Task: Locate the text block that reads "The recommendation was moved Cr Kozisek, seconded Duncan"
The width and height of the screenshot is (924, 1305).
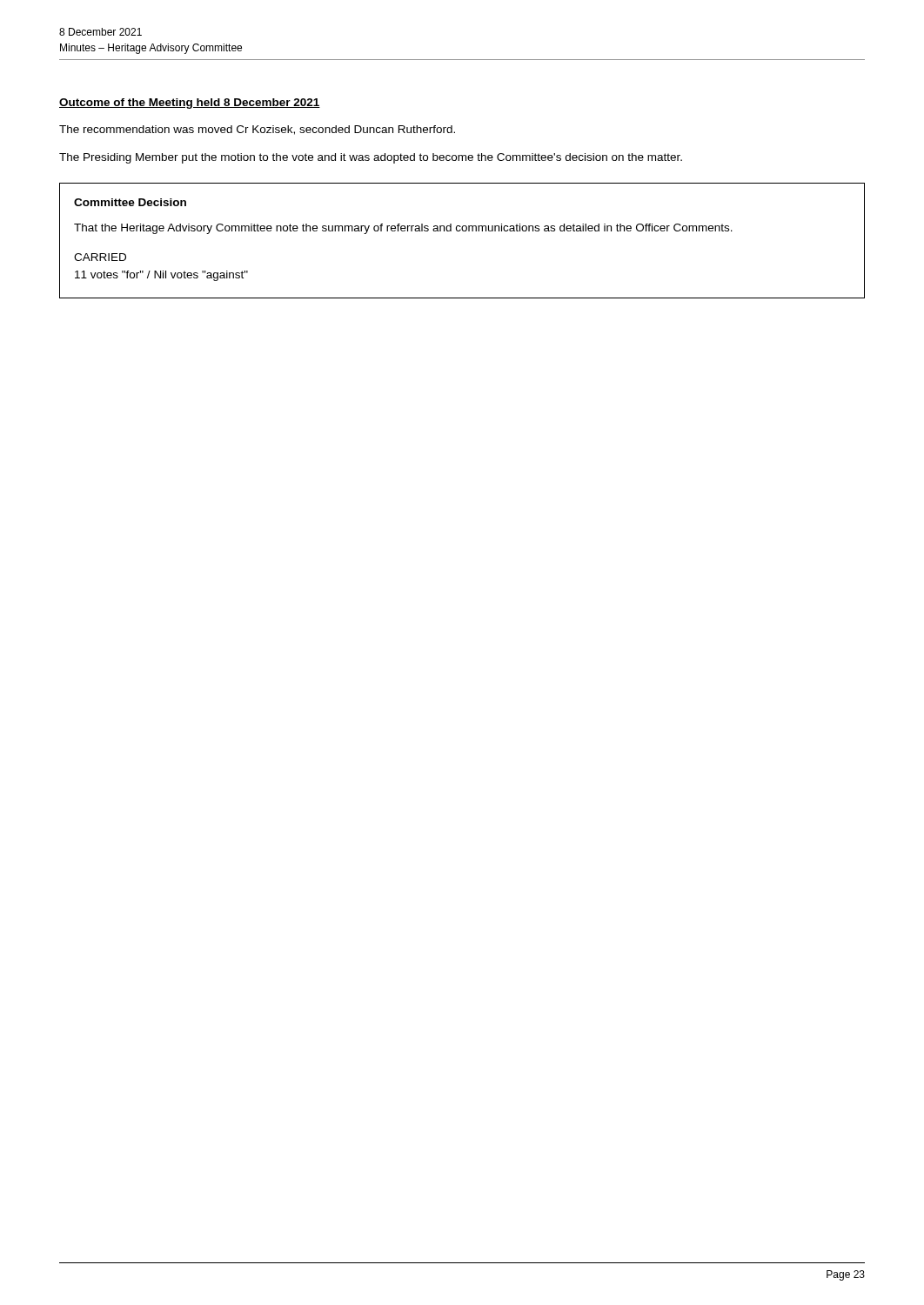Action: tap(258, 129)
